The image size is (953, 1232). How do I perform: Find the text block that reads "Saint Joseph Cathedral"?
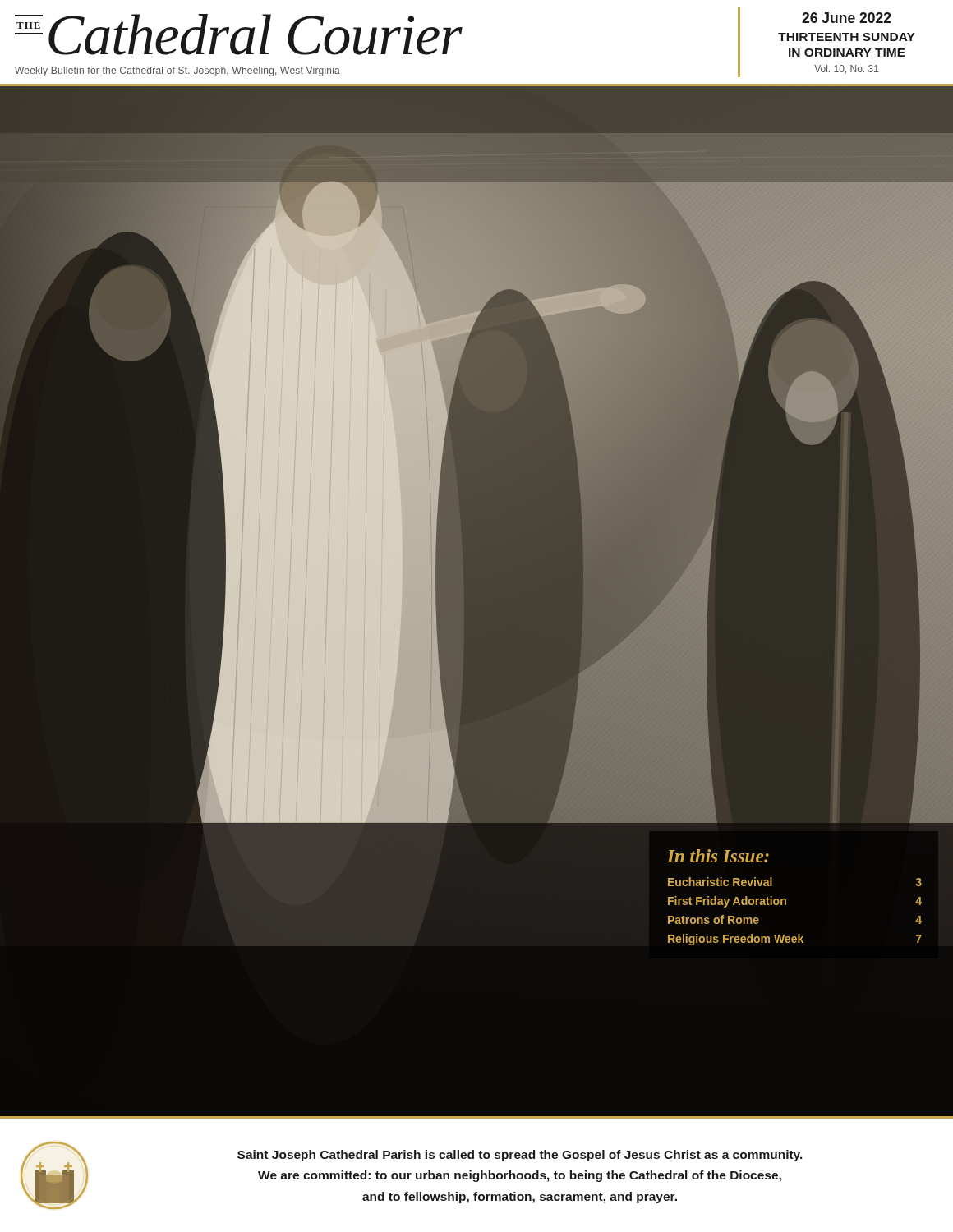coord(520,1175)
